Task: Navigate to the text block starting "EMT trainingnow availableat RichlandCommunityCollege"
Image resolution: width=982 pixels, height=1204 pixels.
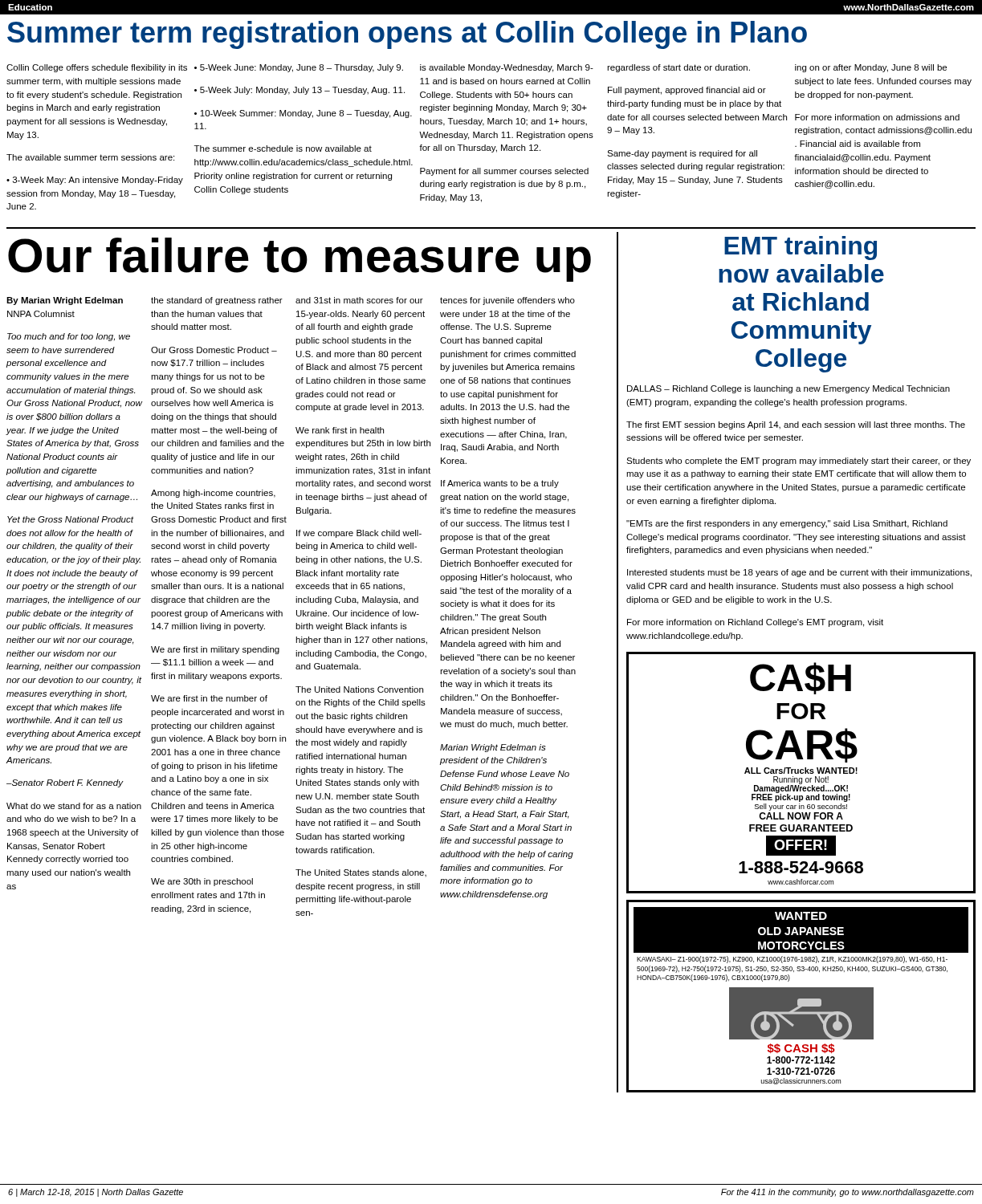Action: 801,302
